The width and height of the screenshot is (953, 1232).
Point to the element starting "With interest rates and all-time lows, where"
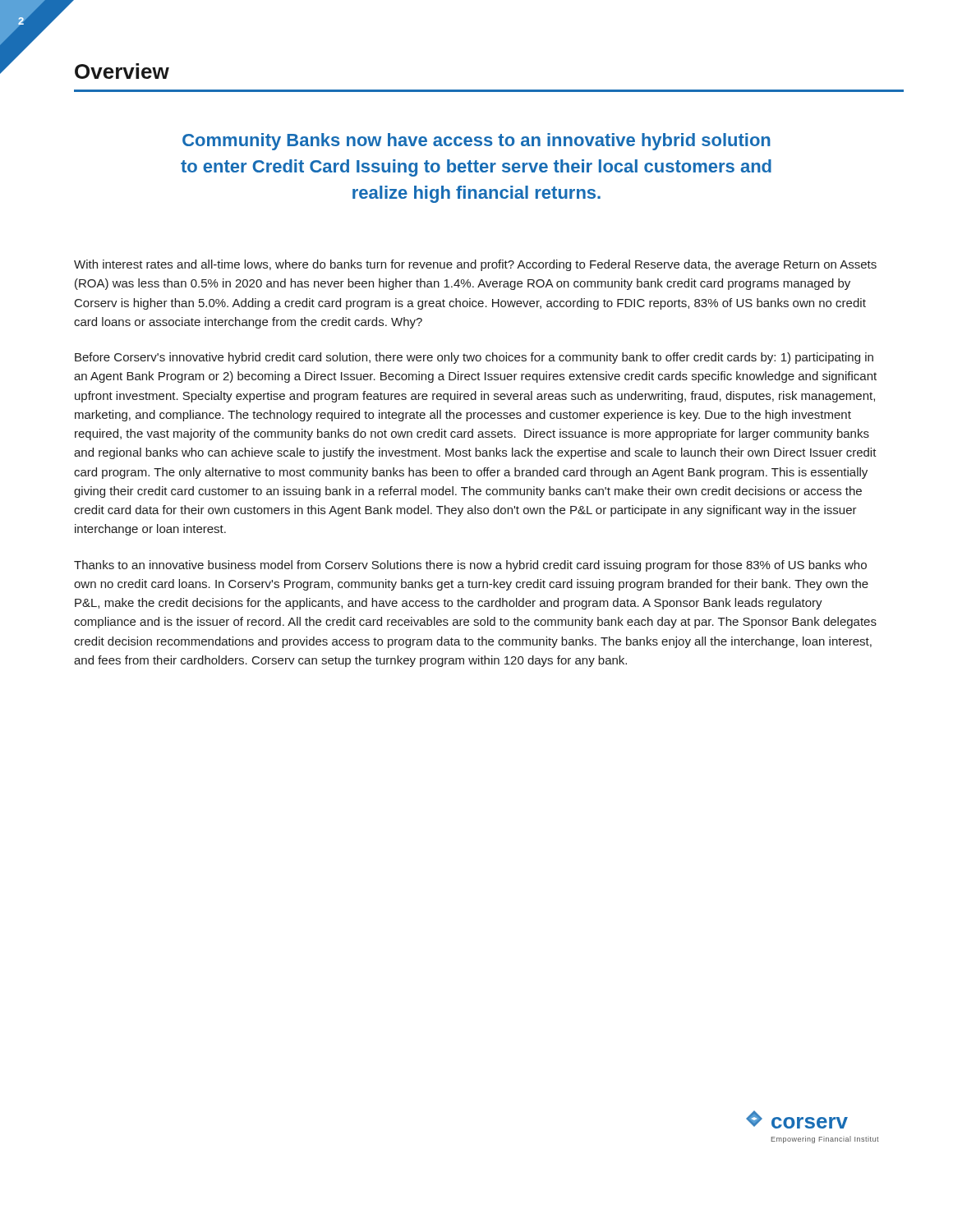pyautogui.click(x=476, y=293)
